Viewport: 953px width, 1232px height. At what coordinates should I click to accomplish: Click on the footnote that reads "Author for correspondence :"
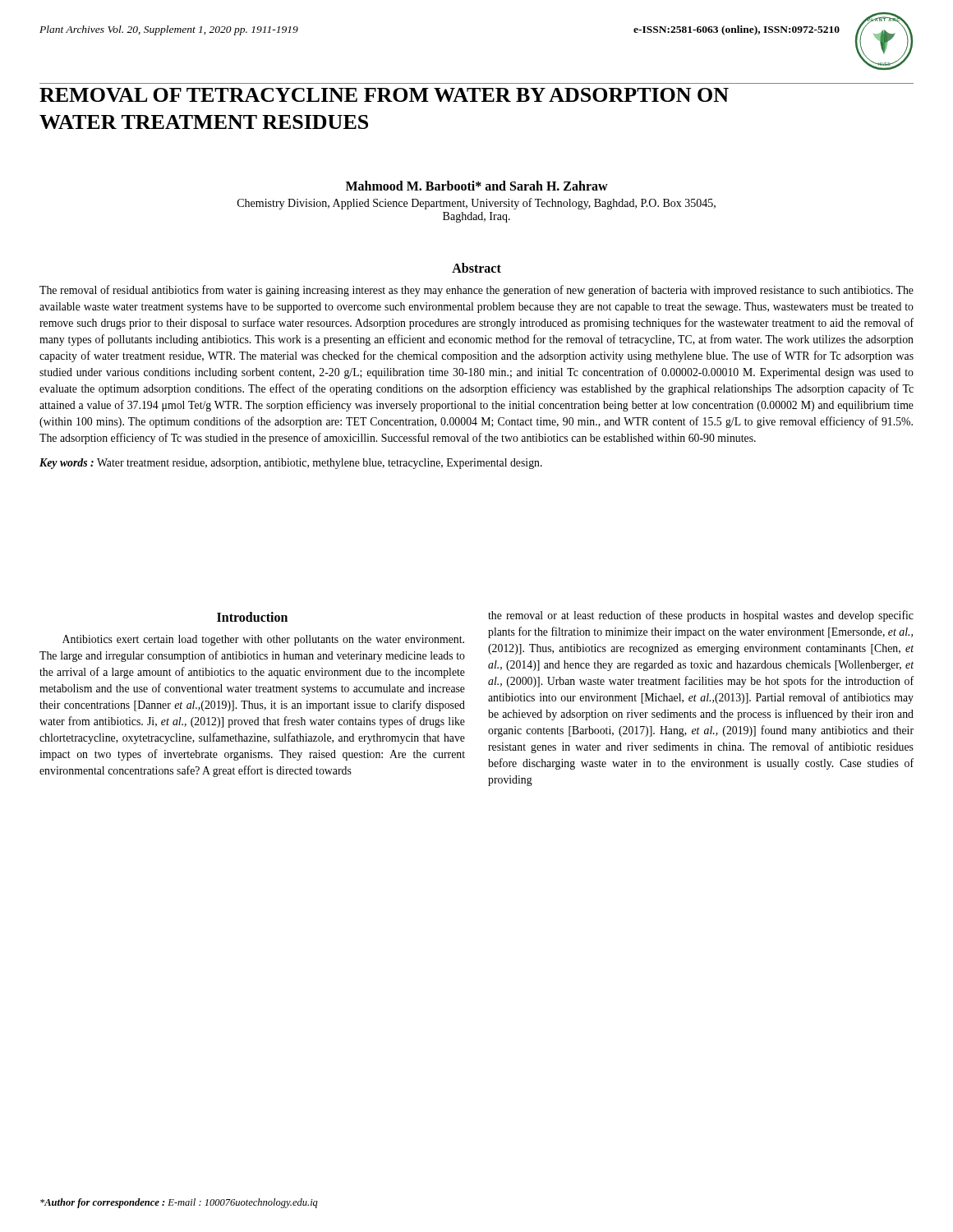click(x=179, y=1202)
